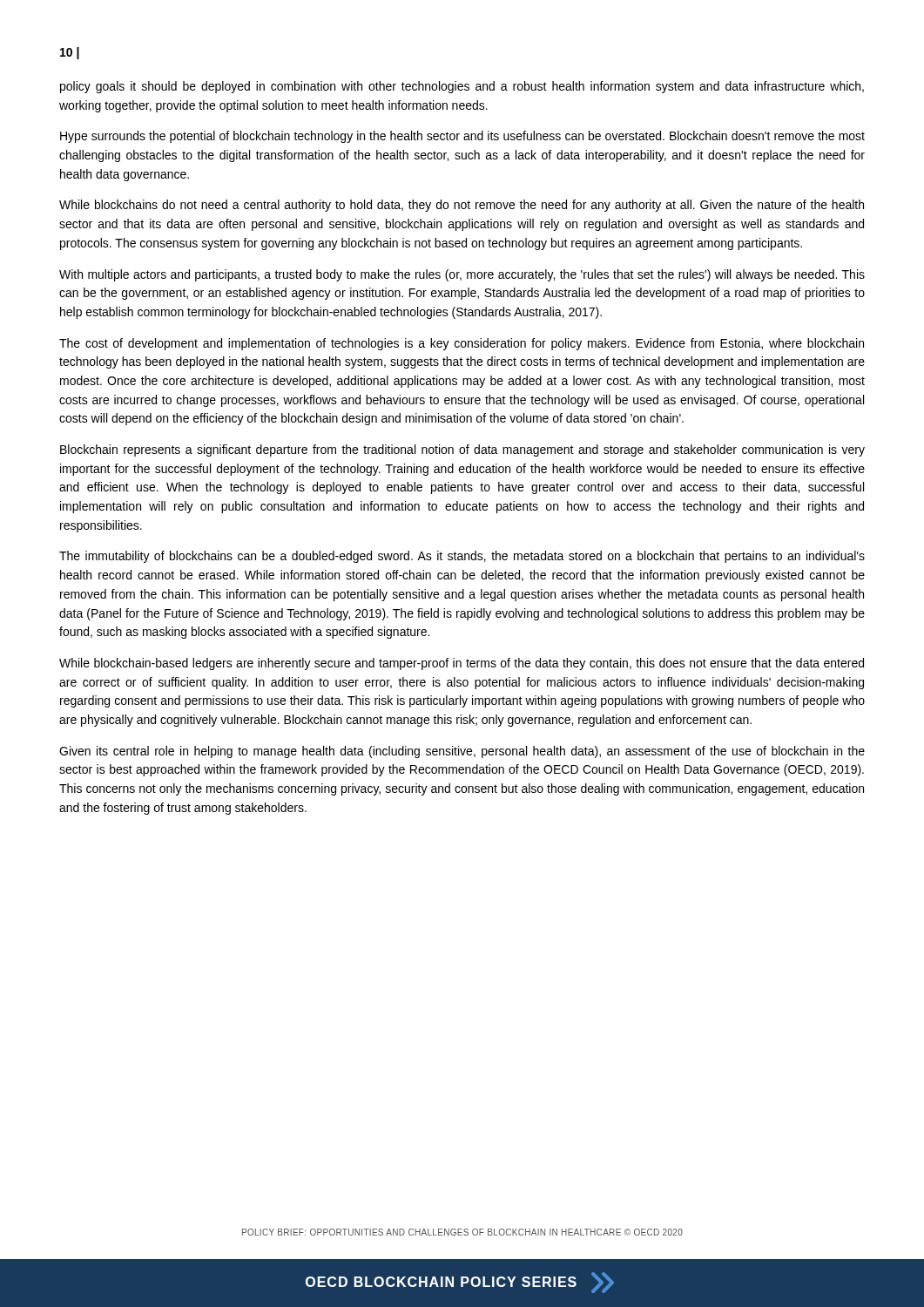Click on the text block starting "Blockchain represents a significant departure from the"
The height and width of the screenshot is (1307, 924).
(x=462, y=487)
